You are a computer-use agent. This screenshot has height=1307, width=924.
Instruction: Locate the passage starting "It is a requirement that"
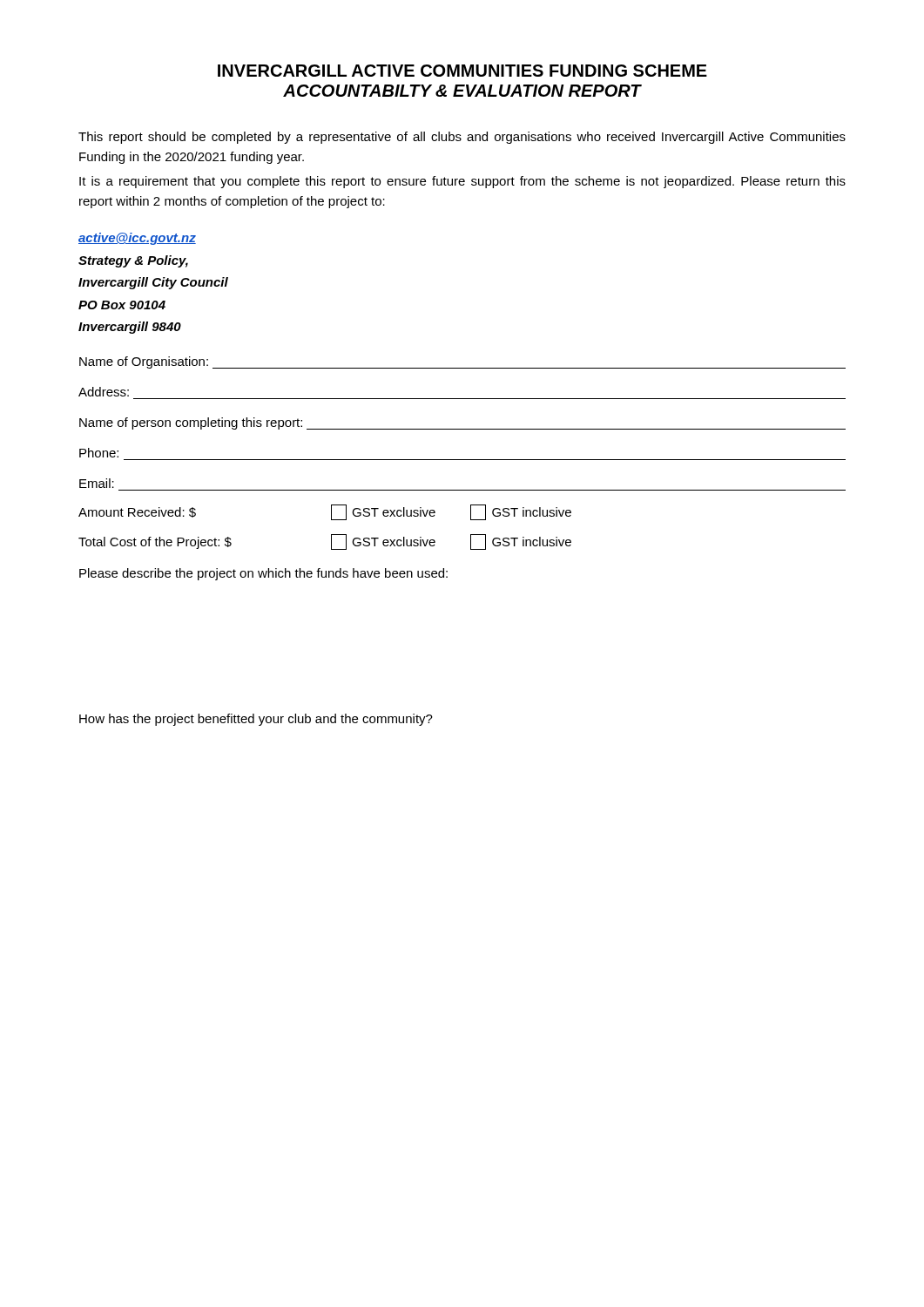tap(462, 191)
